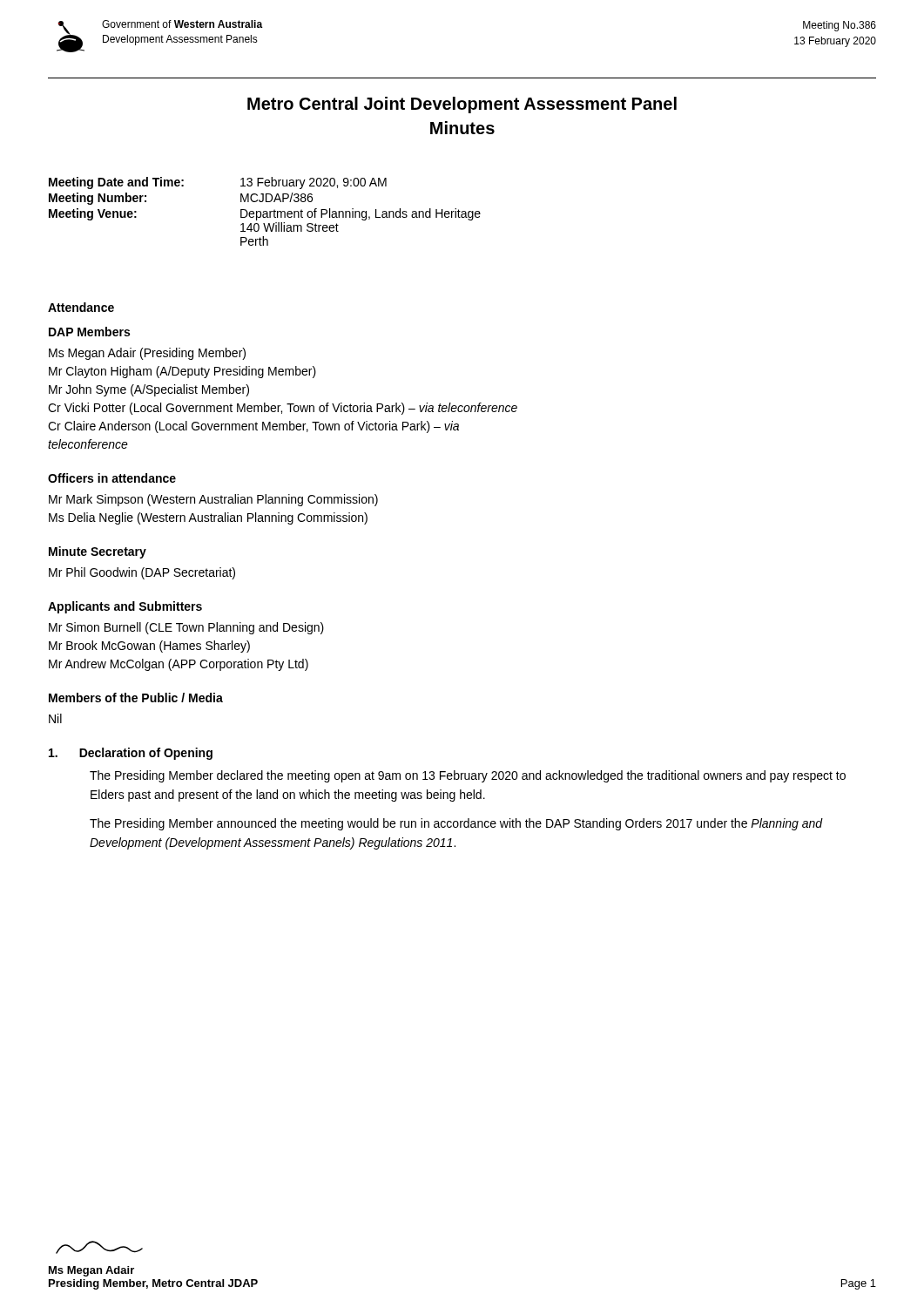The image size is (924, 1307).
Task: Find "1. Declaration of Opening" on this page
Action: pyautogui.click(x=130, y=753)
